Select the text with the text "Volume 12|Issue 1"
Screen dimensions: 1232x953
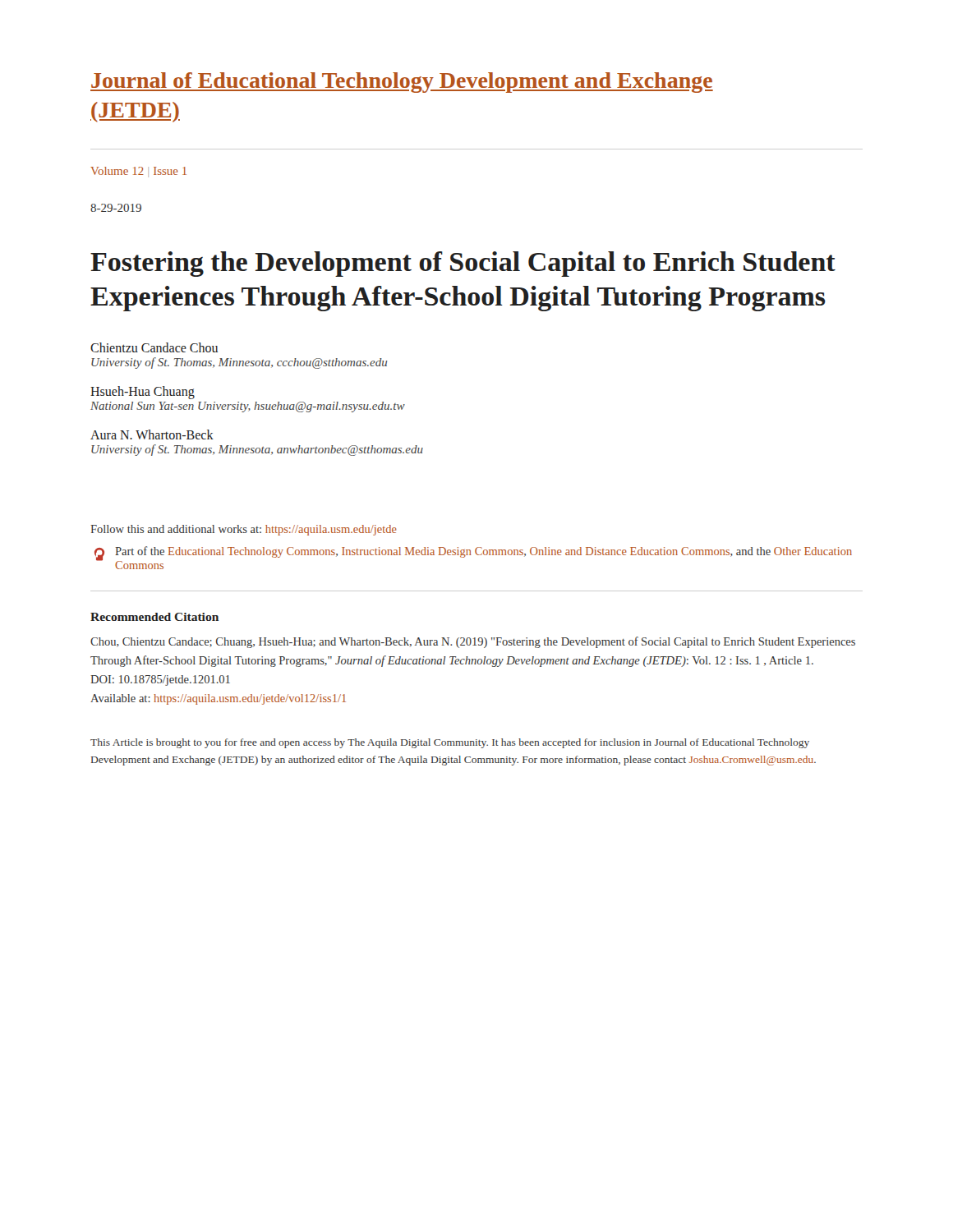(x=139, y=171)
